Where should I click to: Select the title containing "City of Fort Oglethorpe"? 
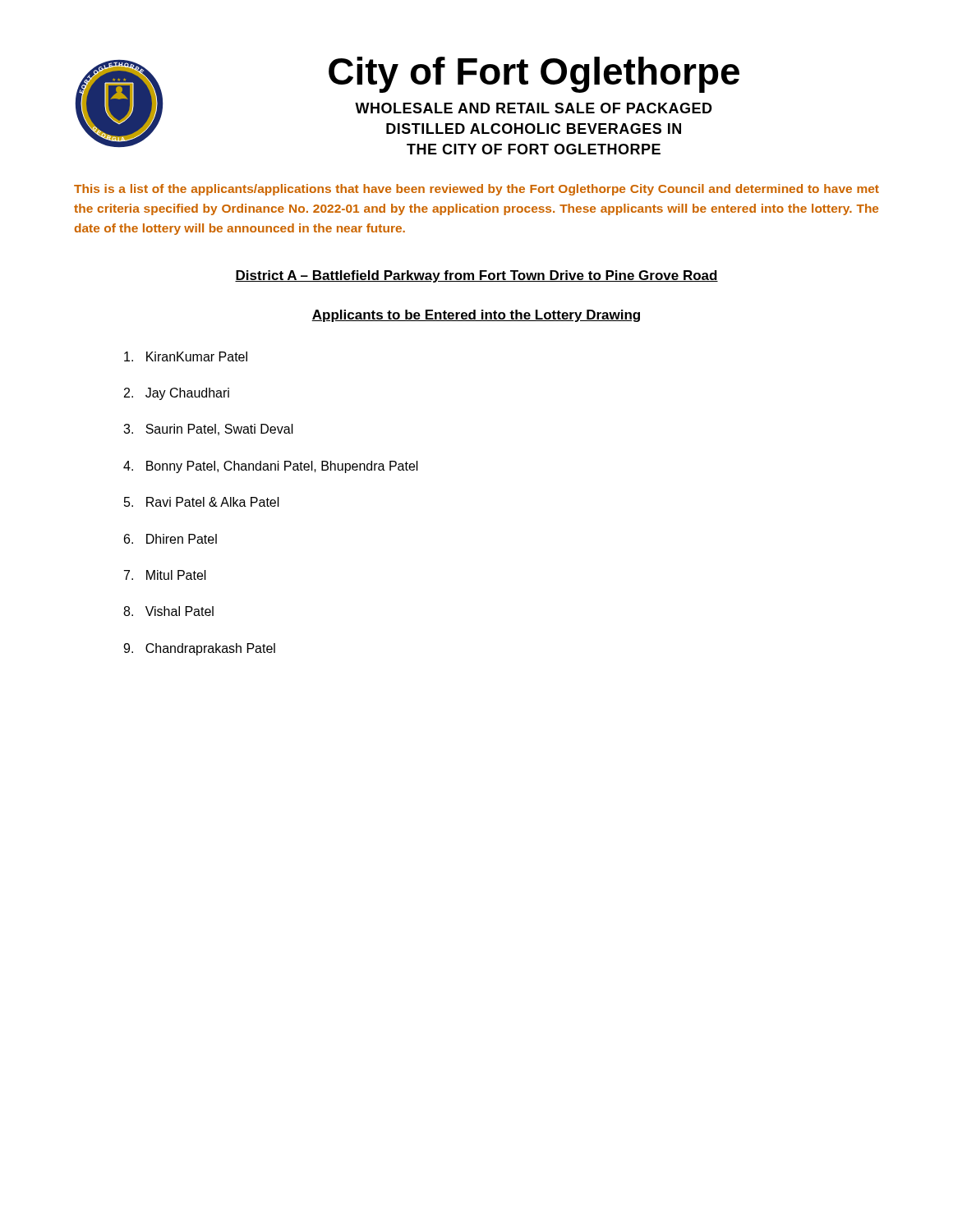tap(534, 71)
